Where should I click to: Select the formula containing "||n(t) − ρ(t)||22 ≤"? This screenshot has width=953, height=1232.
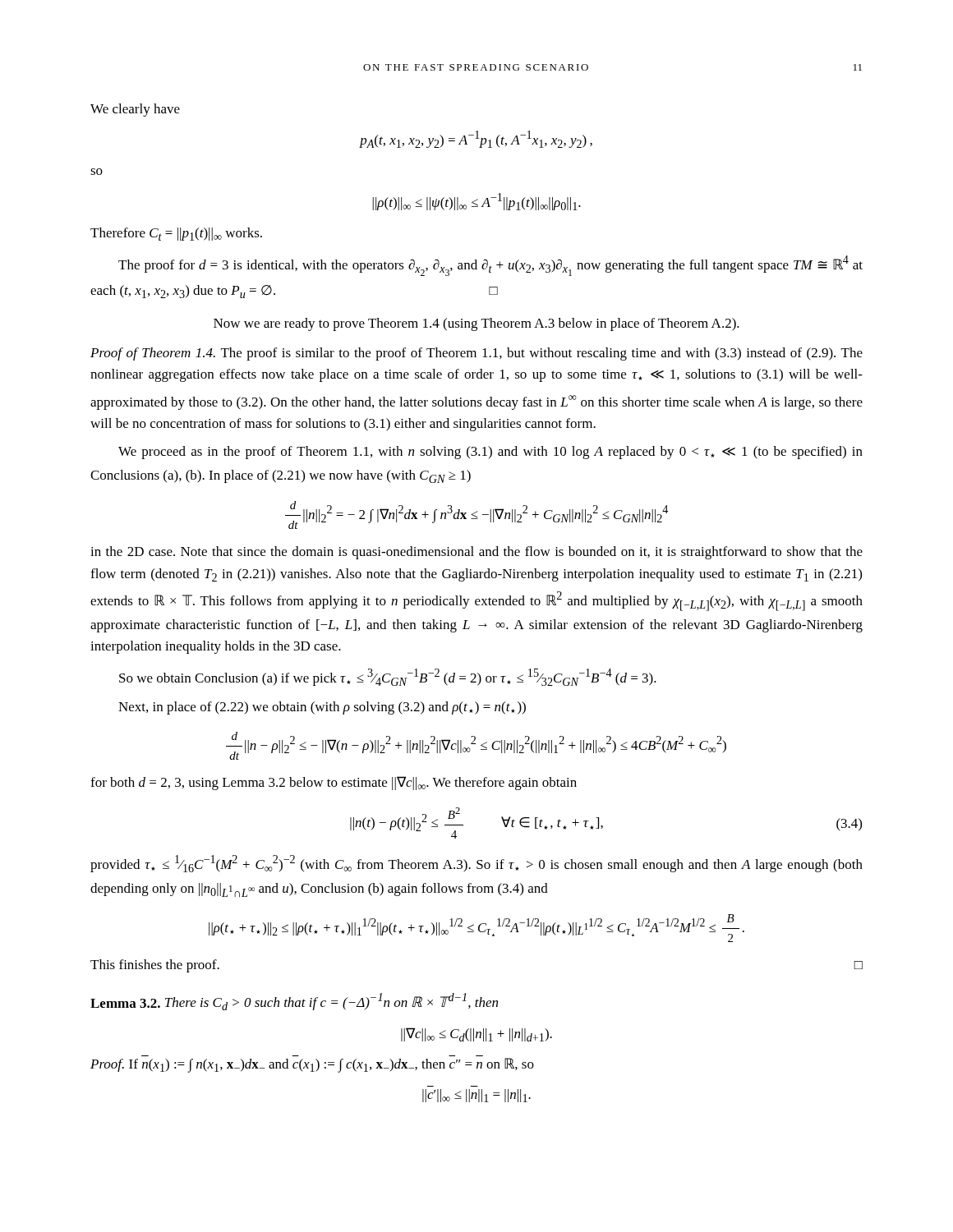tap(606, 824)
